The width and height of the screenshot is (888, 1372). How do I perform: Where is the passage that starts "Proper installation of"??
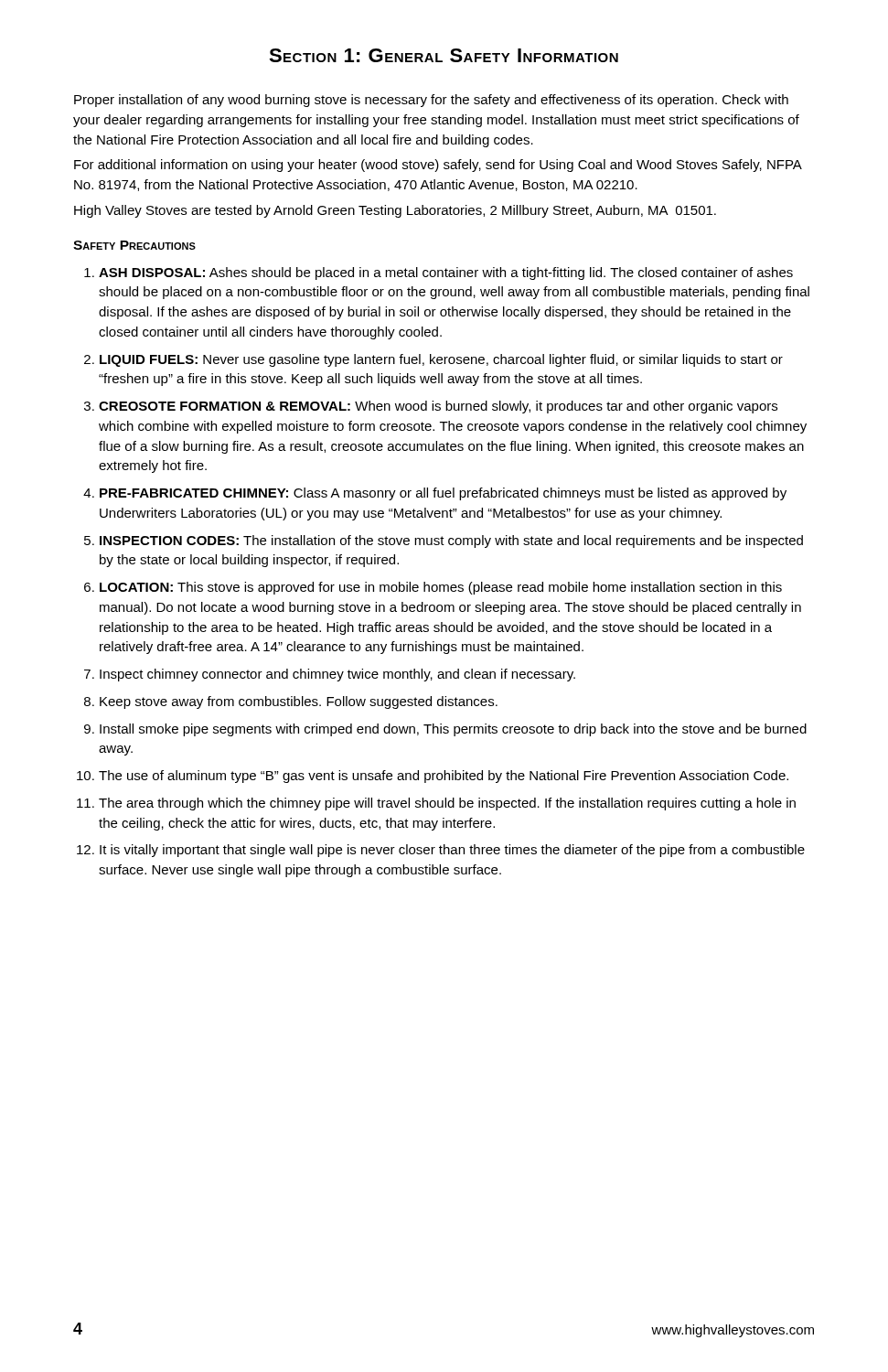coord(444,119)
